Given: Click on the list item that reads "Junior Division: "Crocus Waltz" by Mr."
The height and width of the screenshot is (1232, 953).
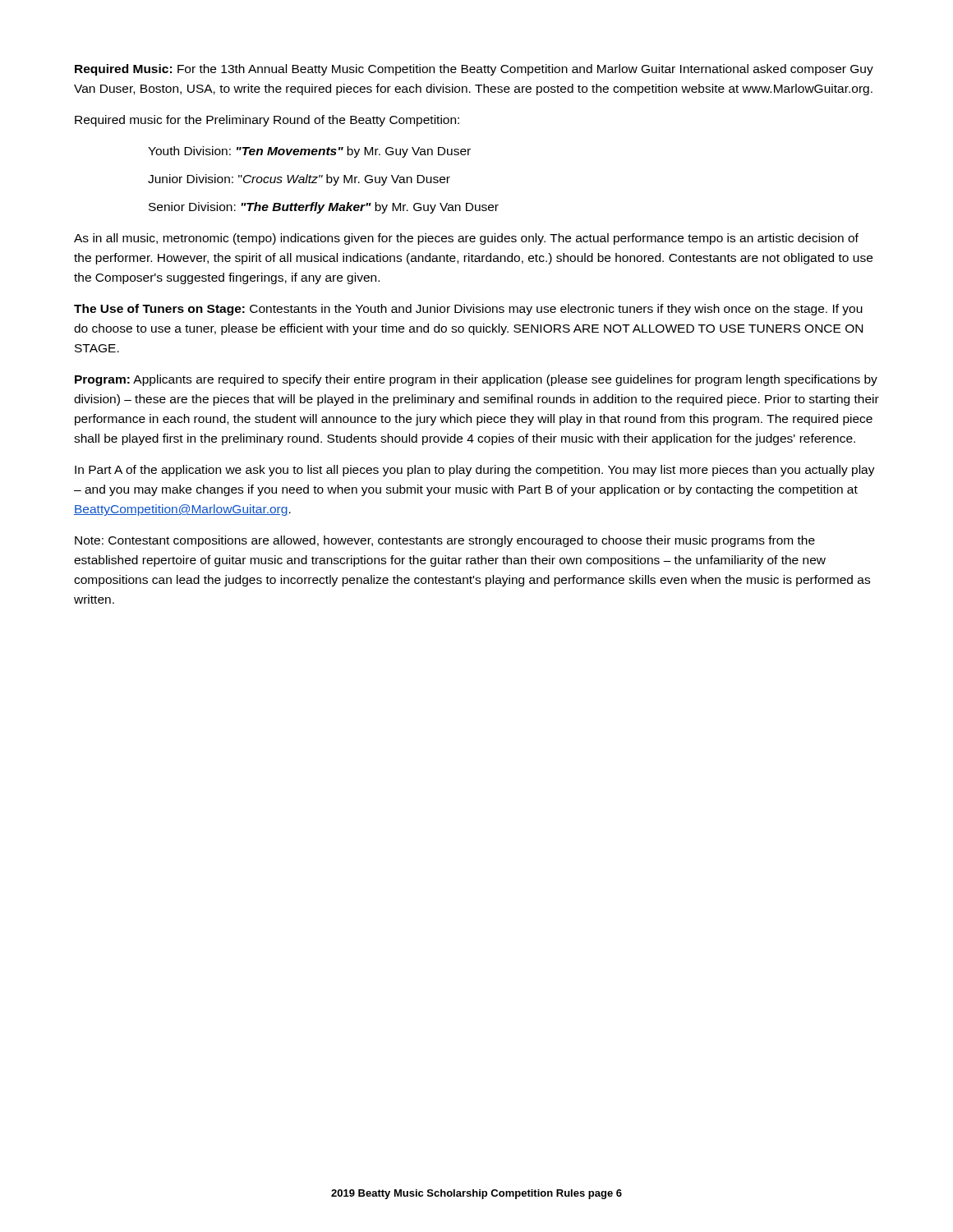Looking at the screenshot, I should 299,180.
